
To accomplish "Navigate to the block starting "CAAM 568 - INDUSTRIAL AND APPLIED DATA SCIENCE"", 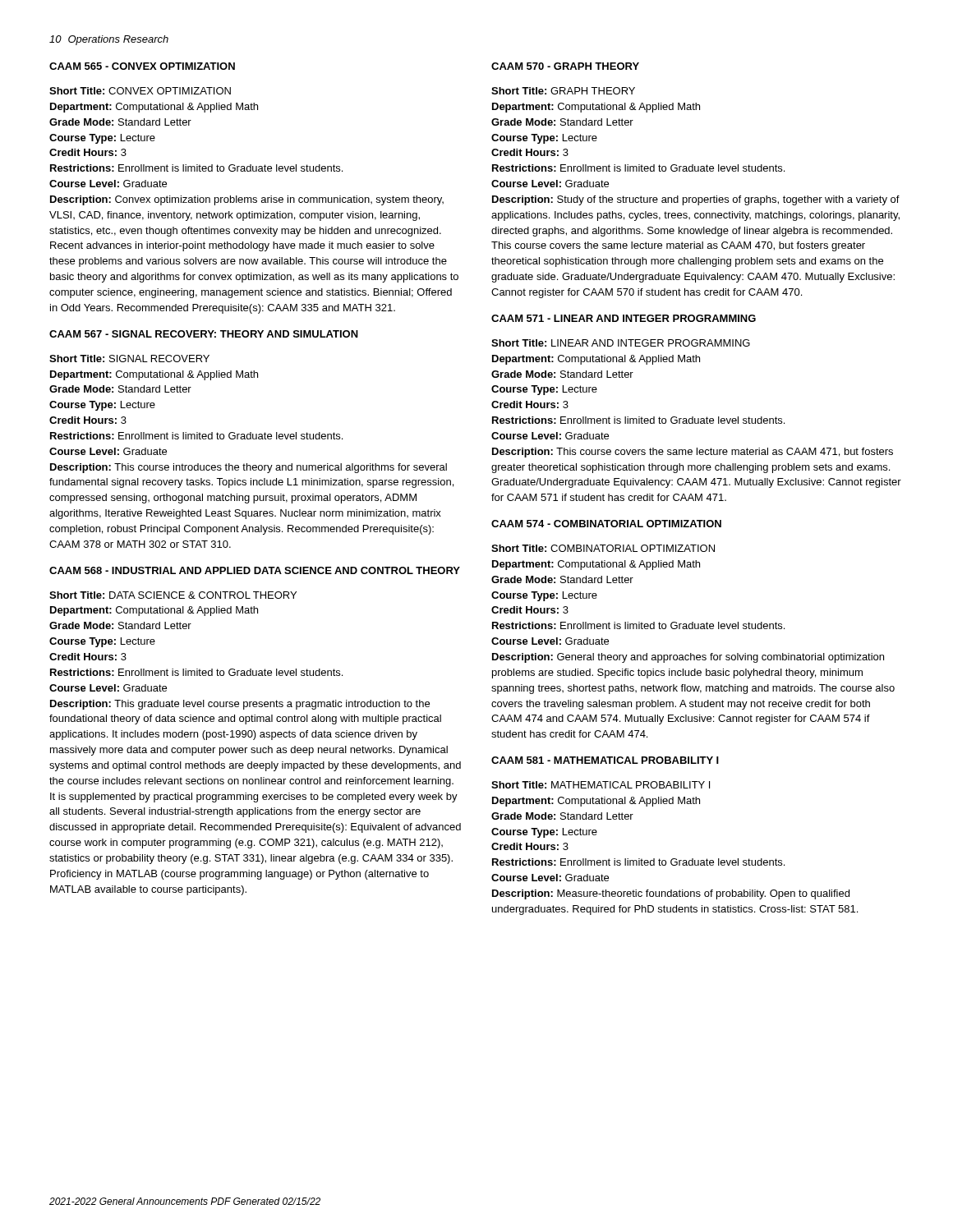I will coord(255,570).
